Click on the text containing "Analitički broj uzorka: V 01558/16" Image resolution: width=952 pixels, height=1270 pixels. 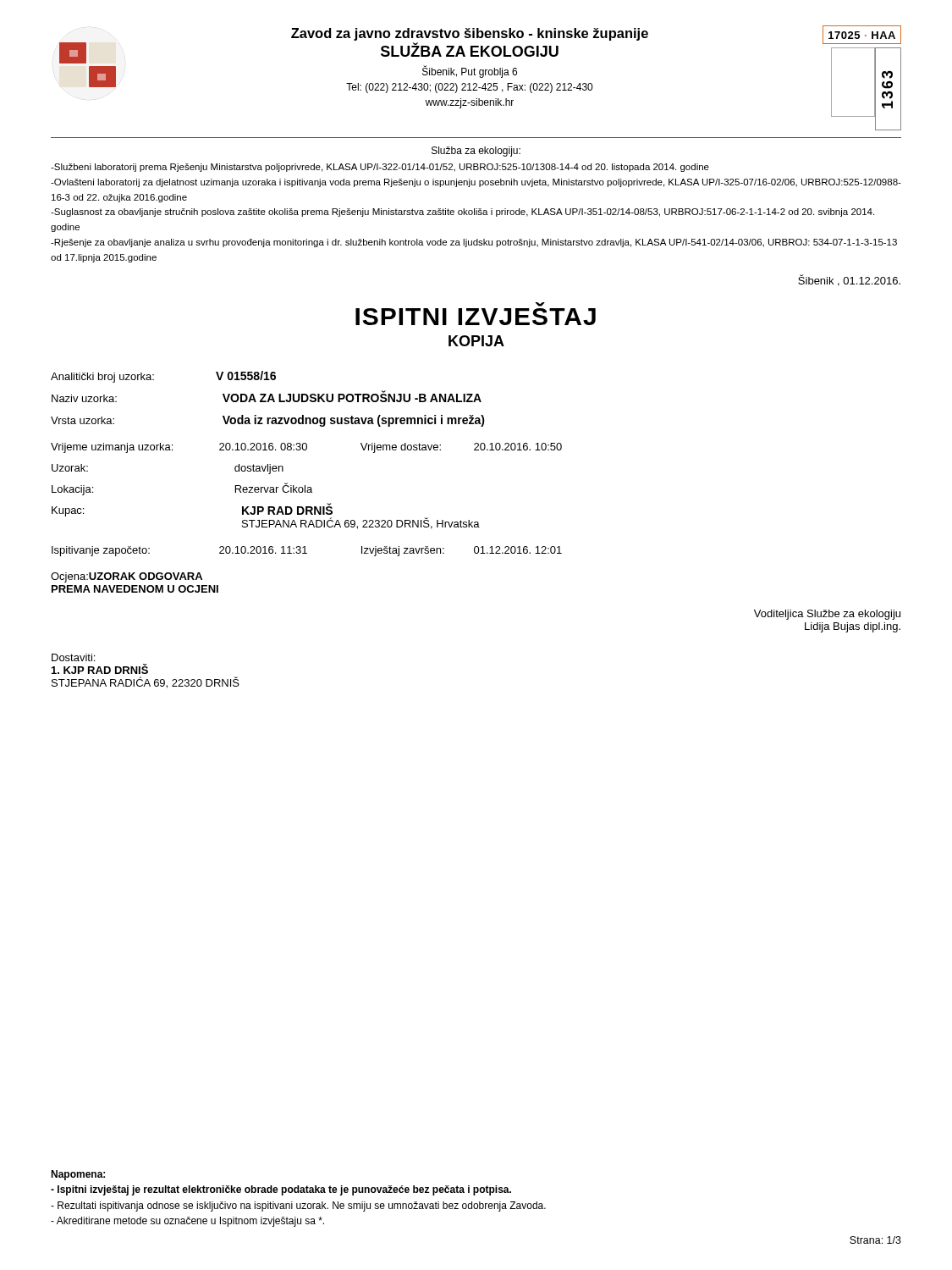[x=164, y=376]
